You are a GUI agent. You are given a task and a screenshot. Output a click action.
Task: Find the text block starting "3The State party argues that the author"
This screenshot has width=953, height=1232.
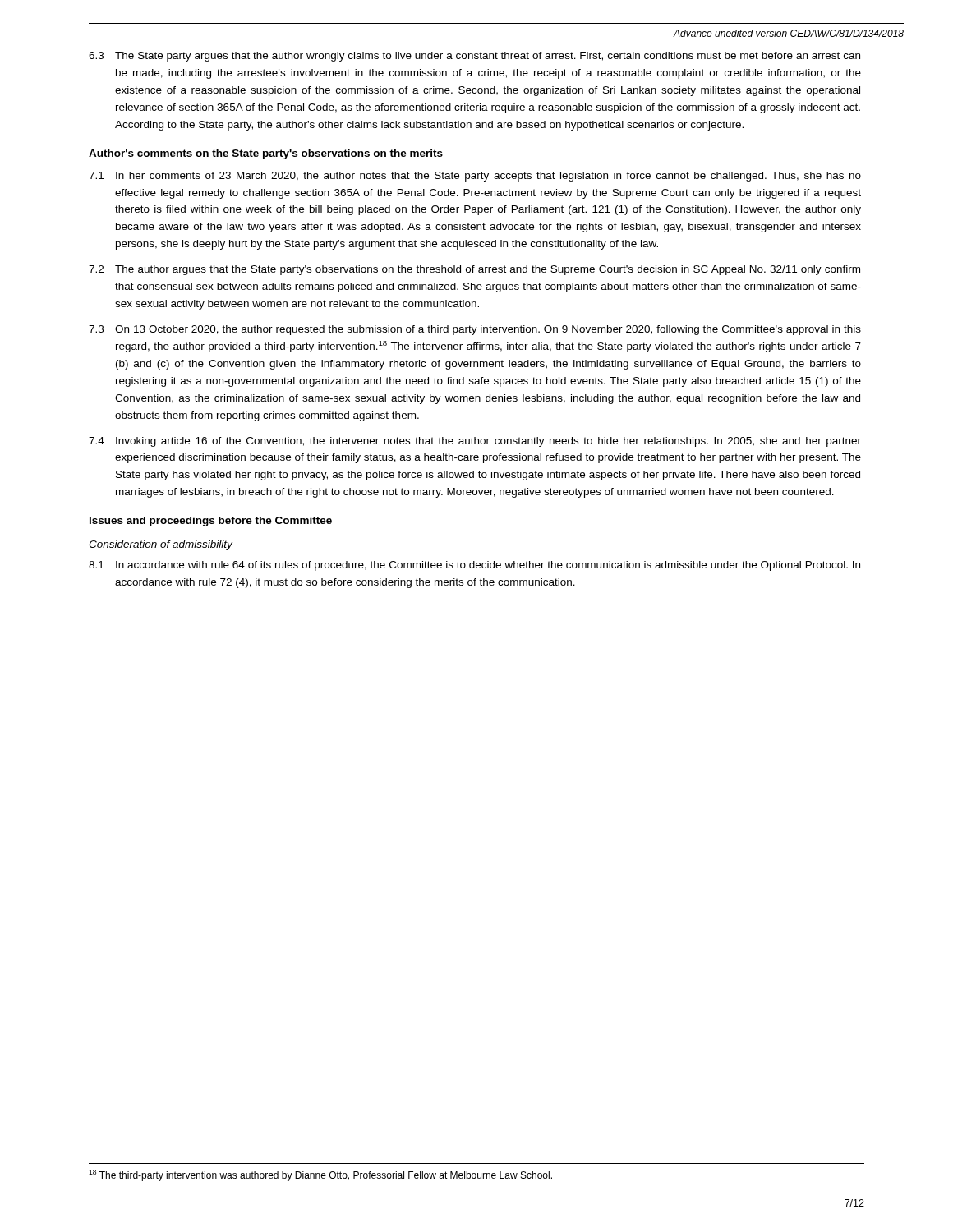(476, 91)
